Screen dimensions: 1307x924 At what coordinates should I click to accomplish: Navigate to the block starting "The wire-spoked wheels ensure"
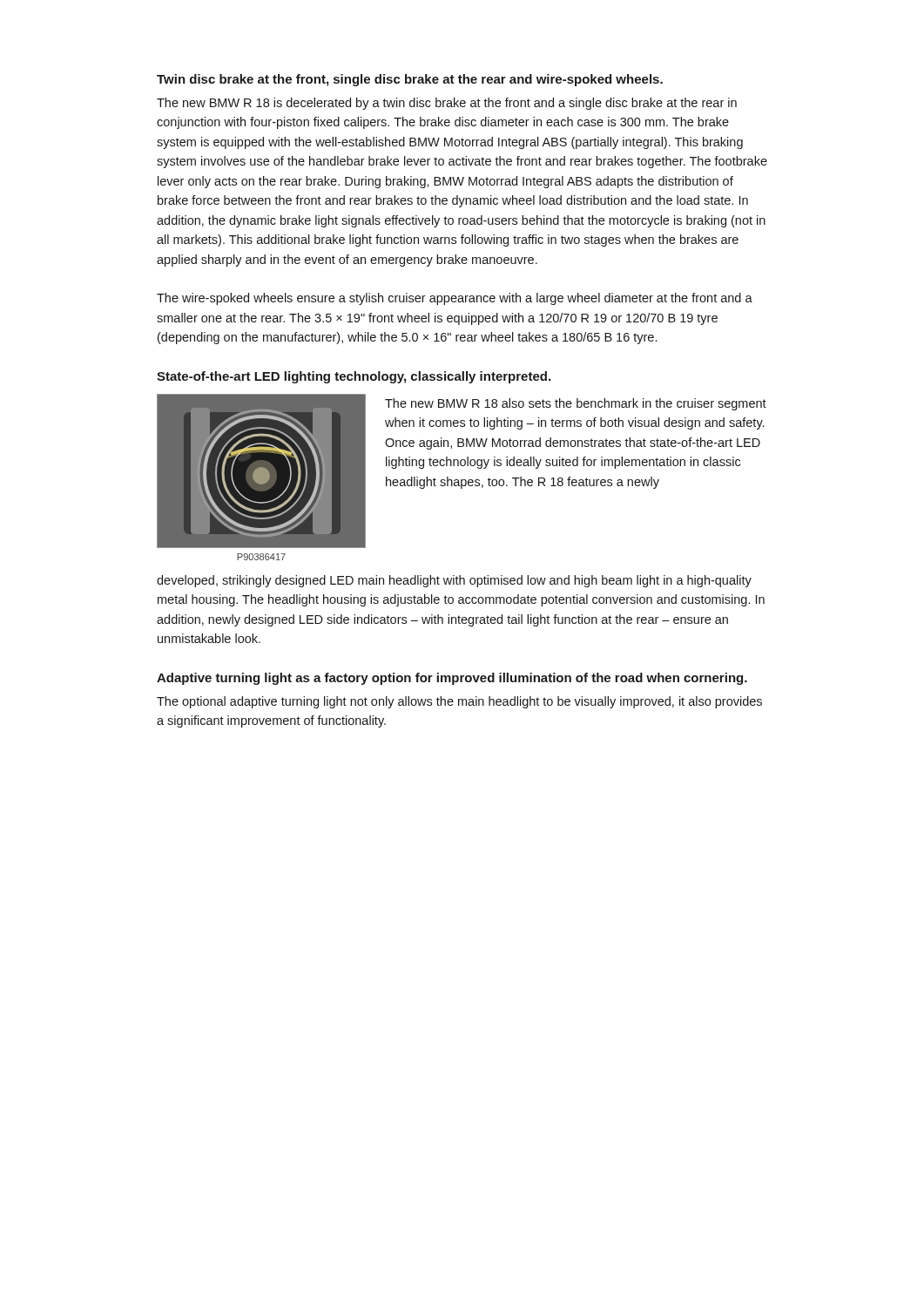pos(454,318)
